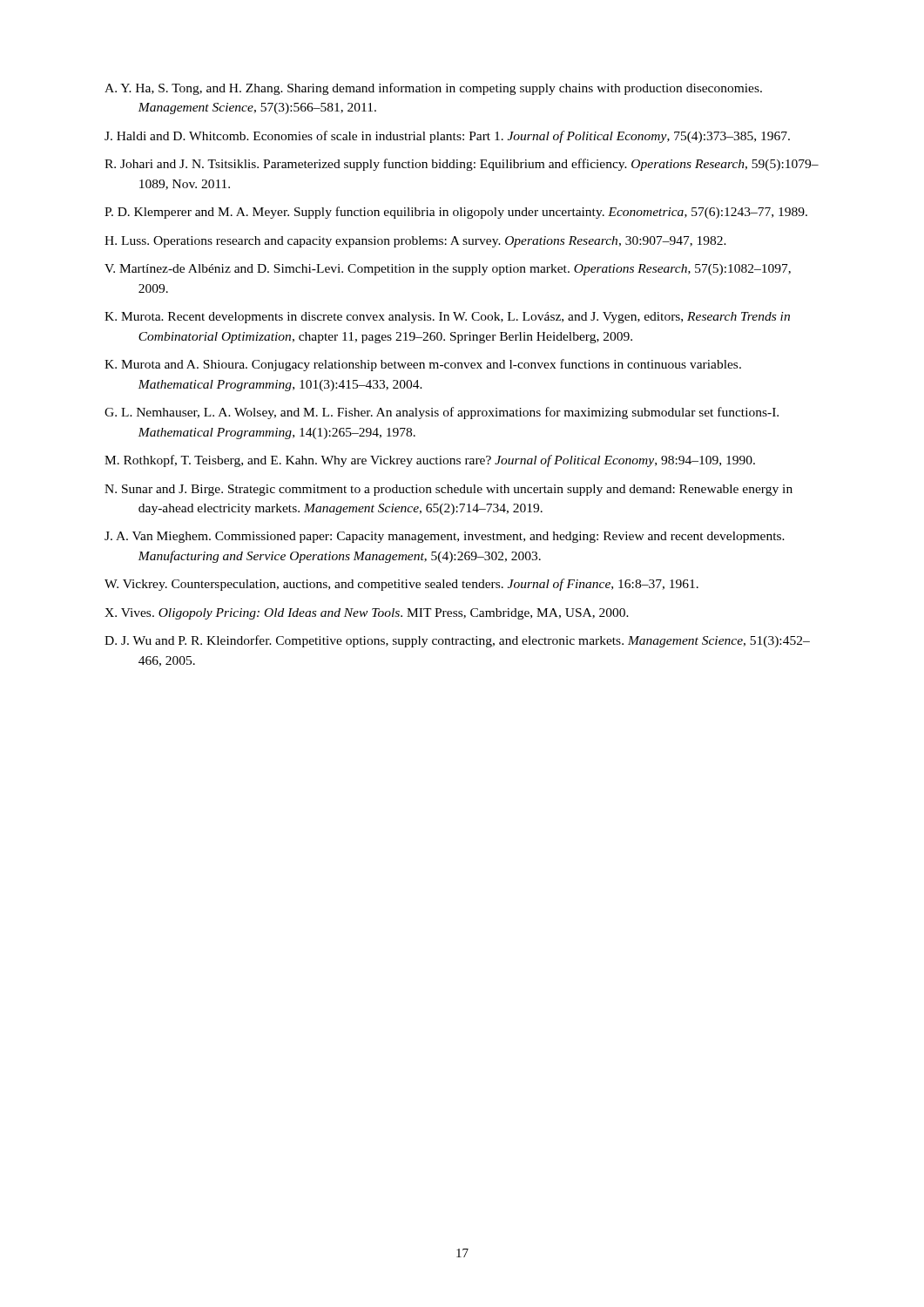
Task: Point to the element starting "D. J. Wu and"
Action: pyautogui.click(x=457, y=650)
